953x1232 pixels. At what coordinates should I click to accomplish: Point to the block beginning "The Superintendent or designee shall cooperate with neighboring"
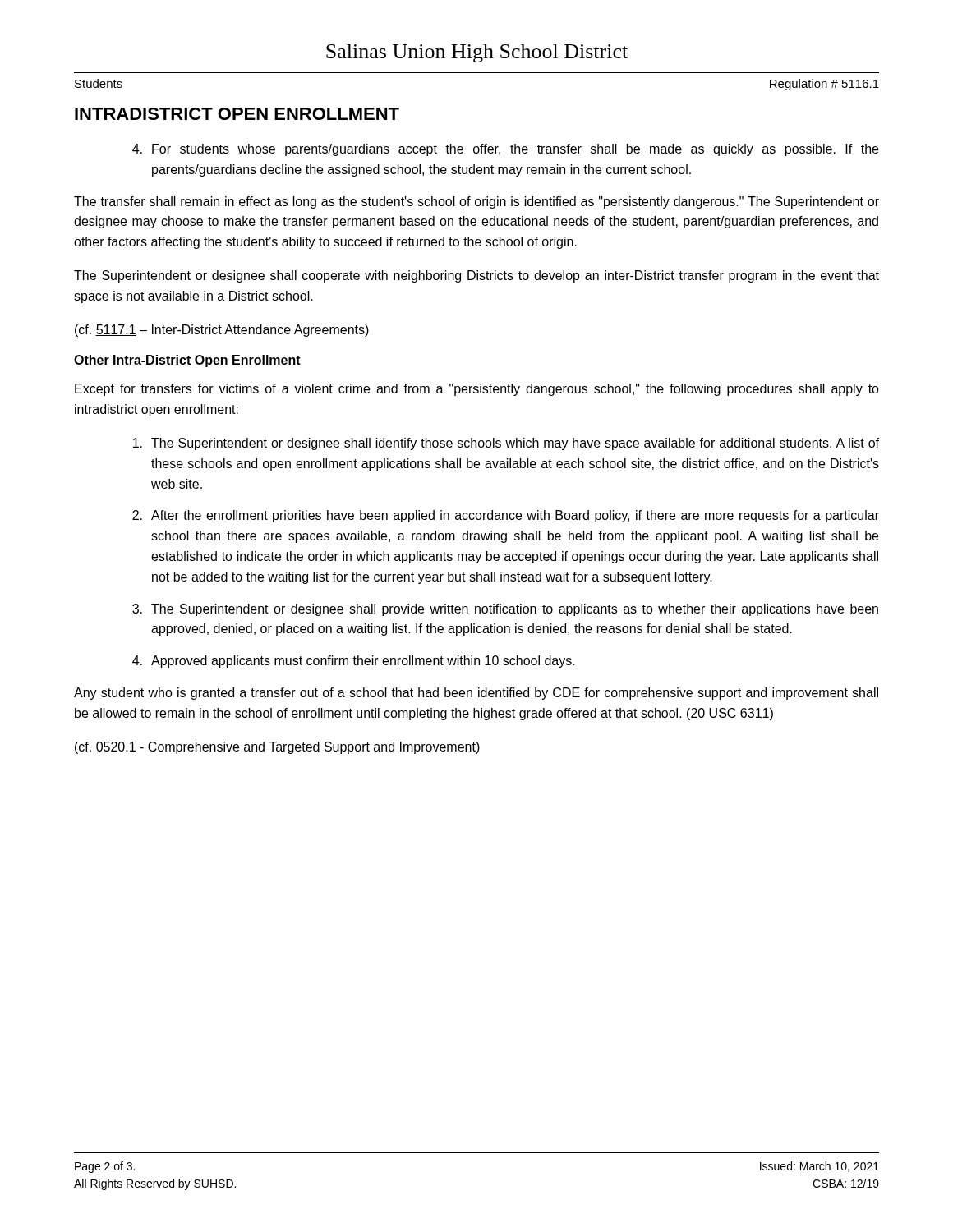click(476, 286)
